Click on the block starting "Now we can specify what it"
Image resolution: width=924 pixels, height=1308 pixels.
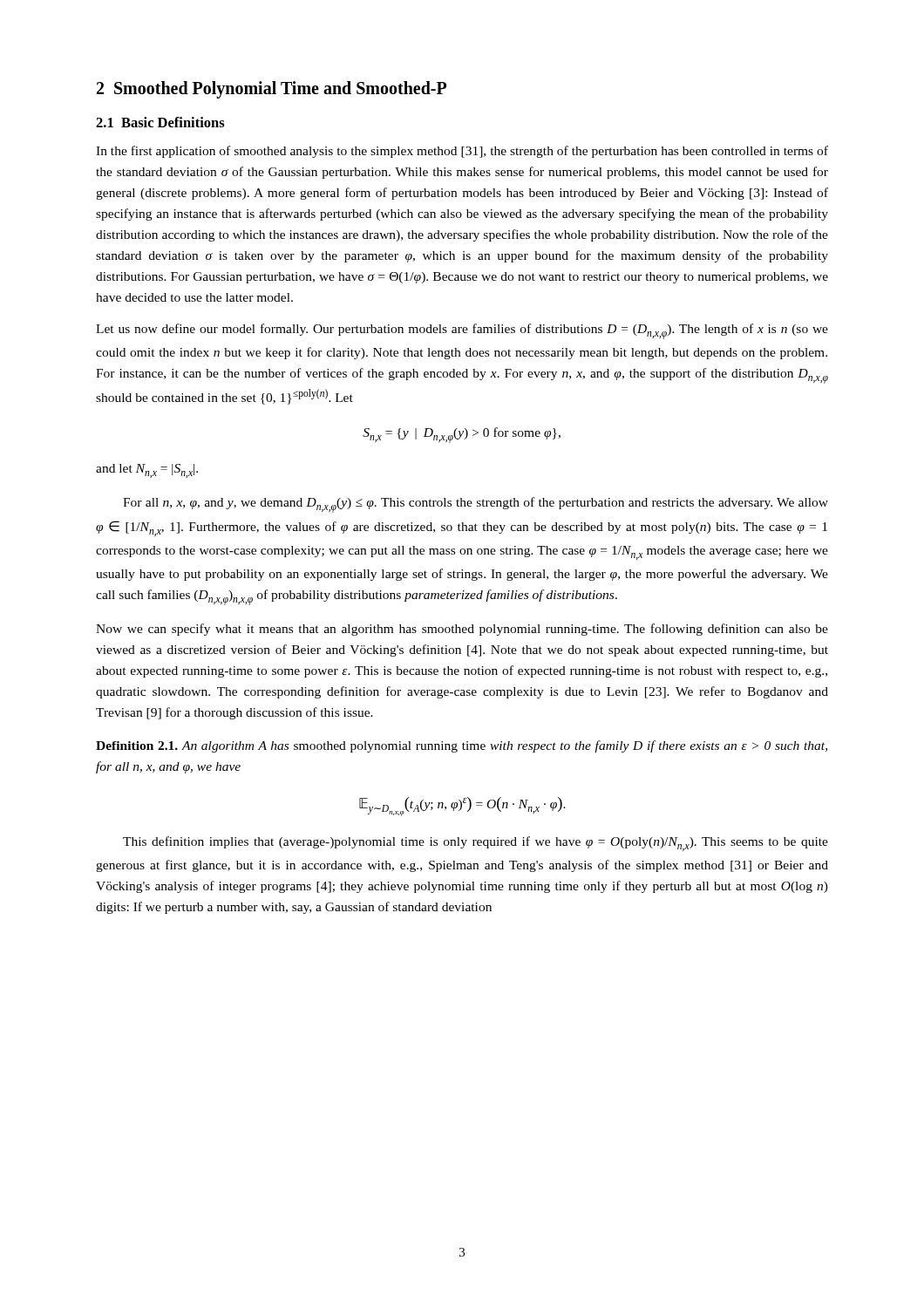coord(462,671)
